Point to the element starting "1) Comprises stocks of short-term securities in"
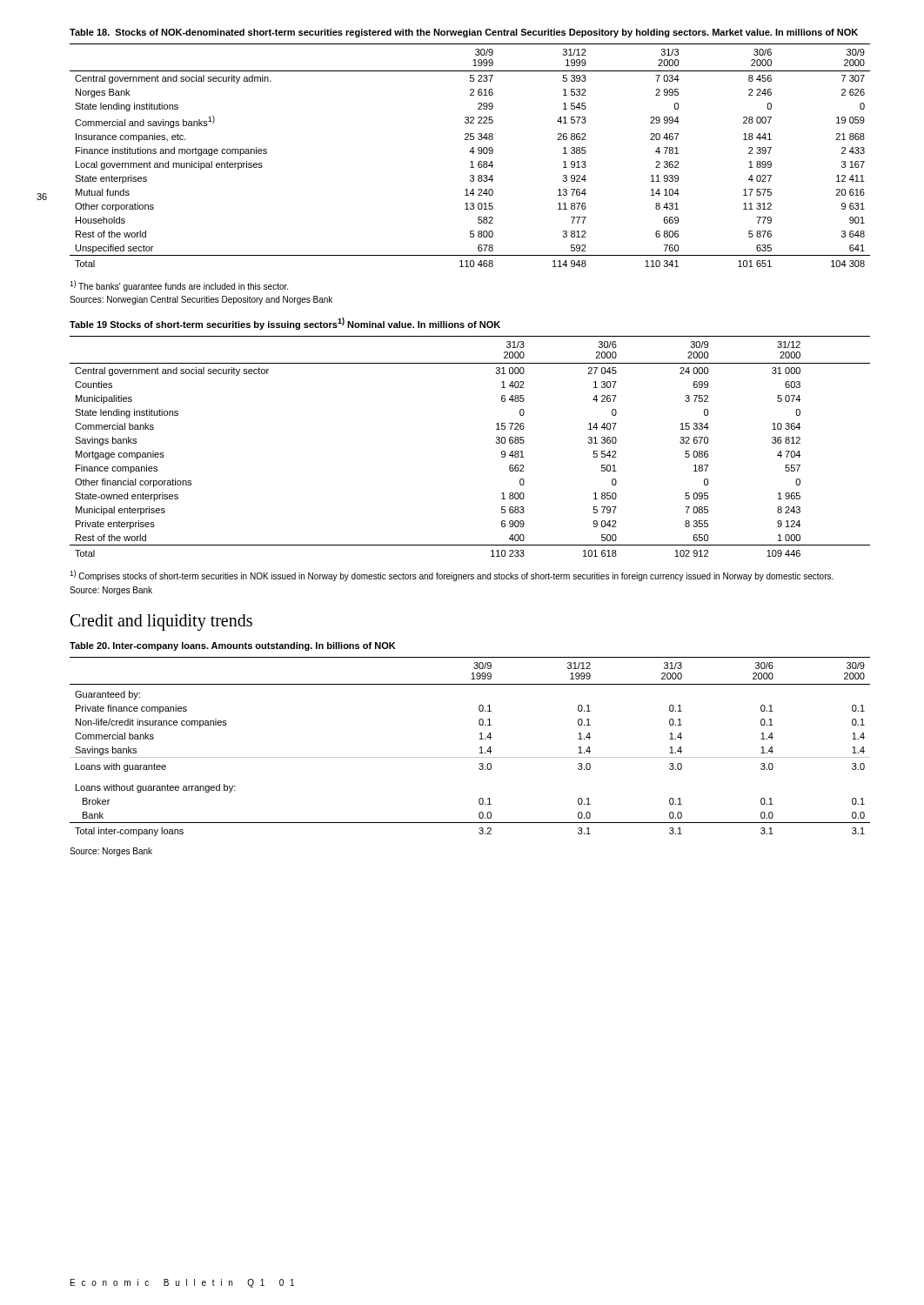 click(x=452, y=575)
